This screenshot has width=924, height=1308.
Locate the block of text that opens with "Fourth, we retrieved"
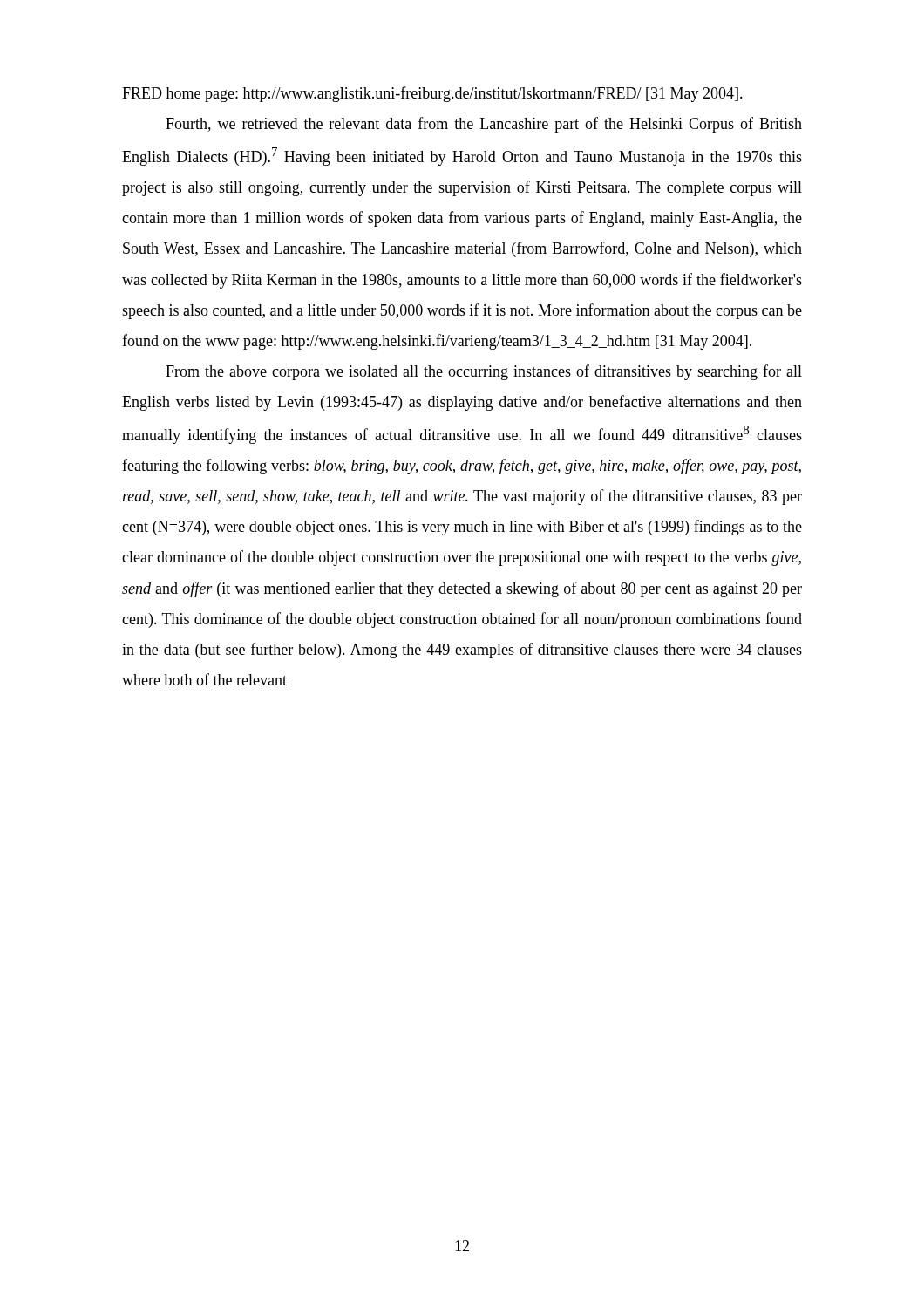pos(462,232)
